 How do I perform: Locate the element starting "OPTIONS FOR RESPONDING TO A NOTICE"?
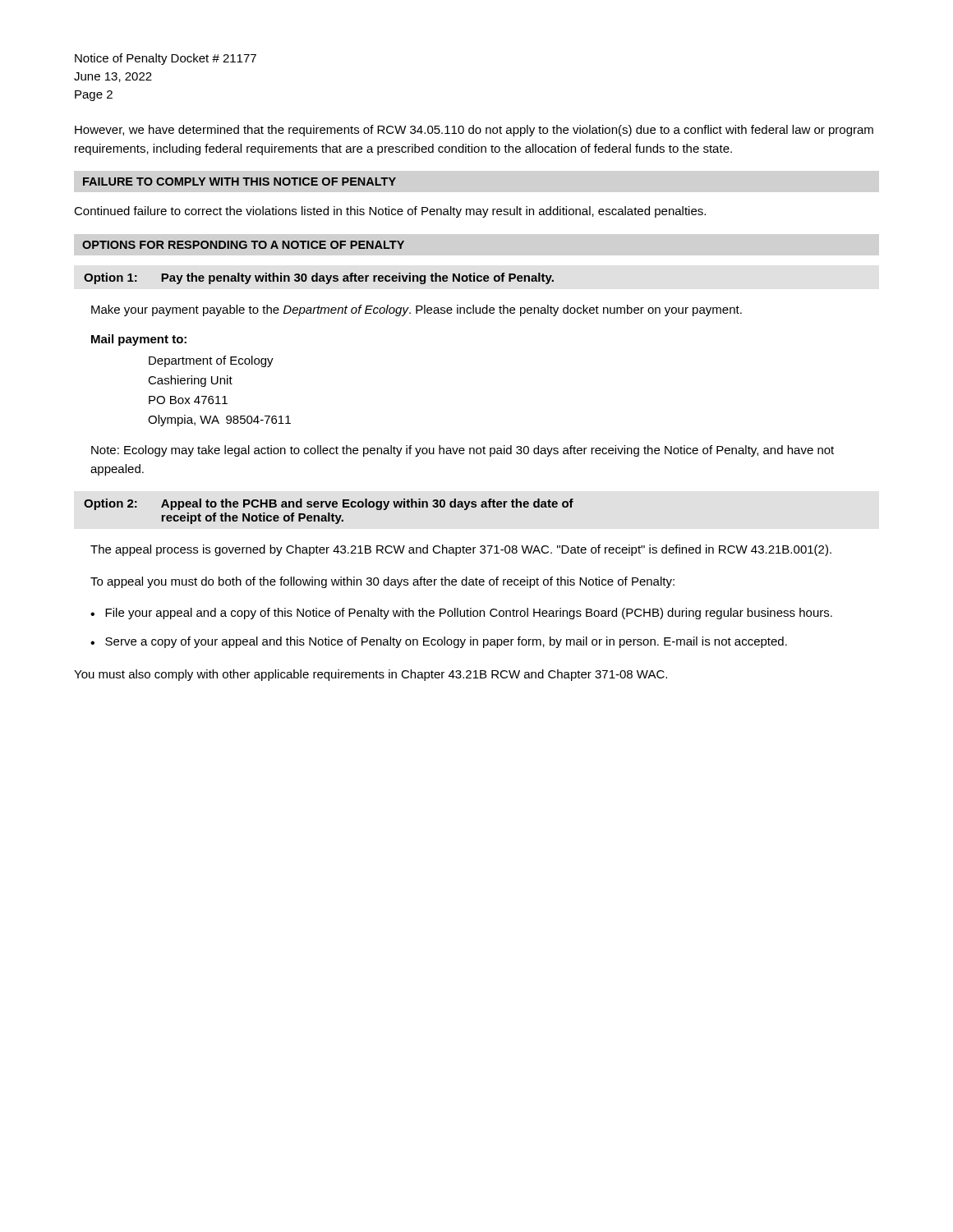(x=243, y=245)
